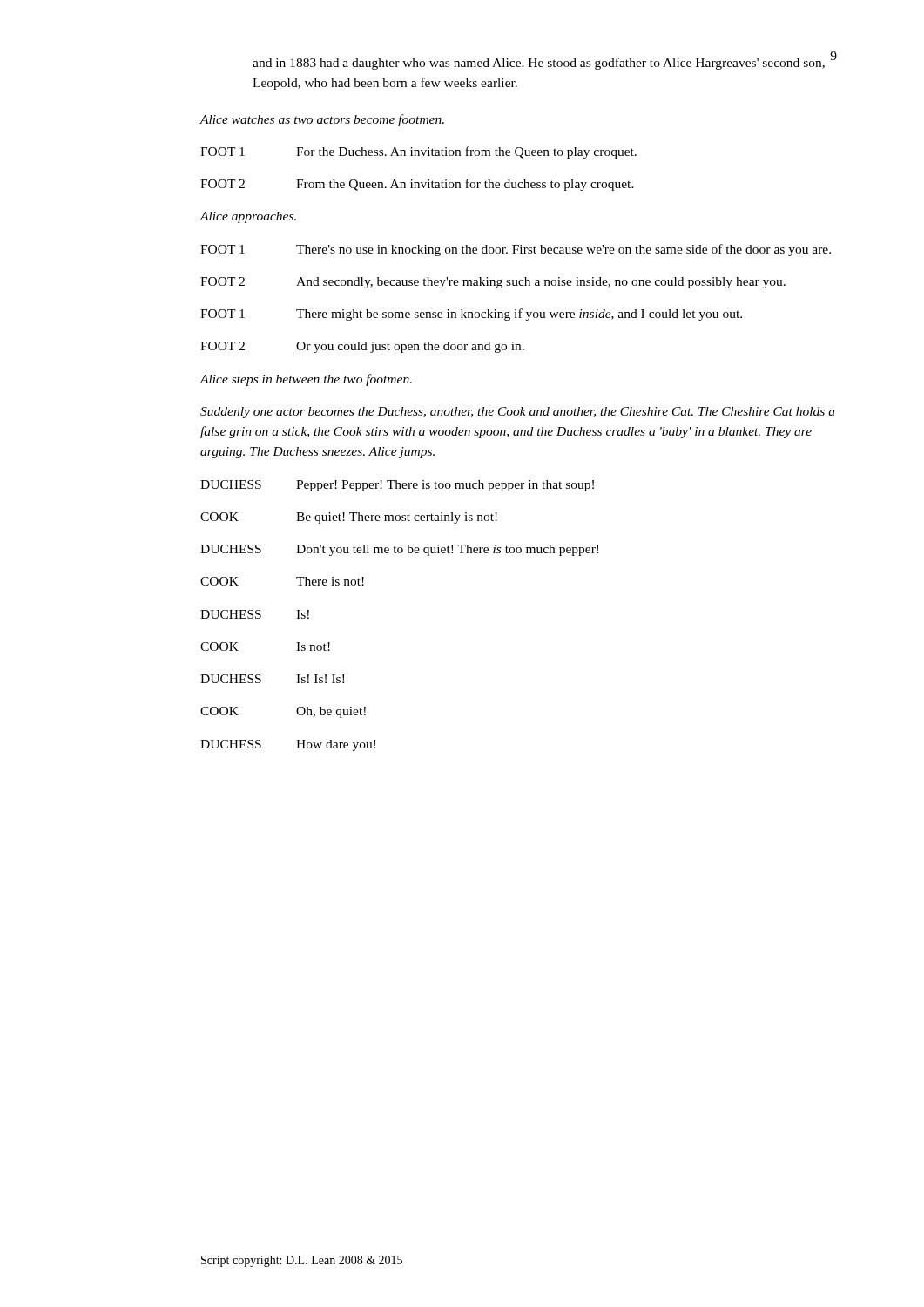924x1307 pixels.
Task: Locate the text starting "COOK Be quiet!"
Action: [349, 518]
